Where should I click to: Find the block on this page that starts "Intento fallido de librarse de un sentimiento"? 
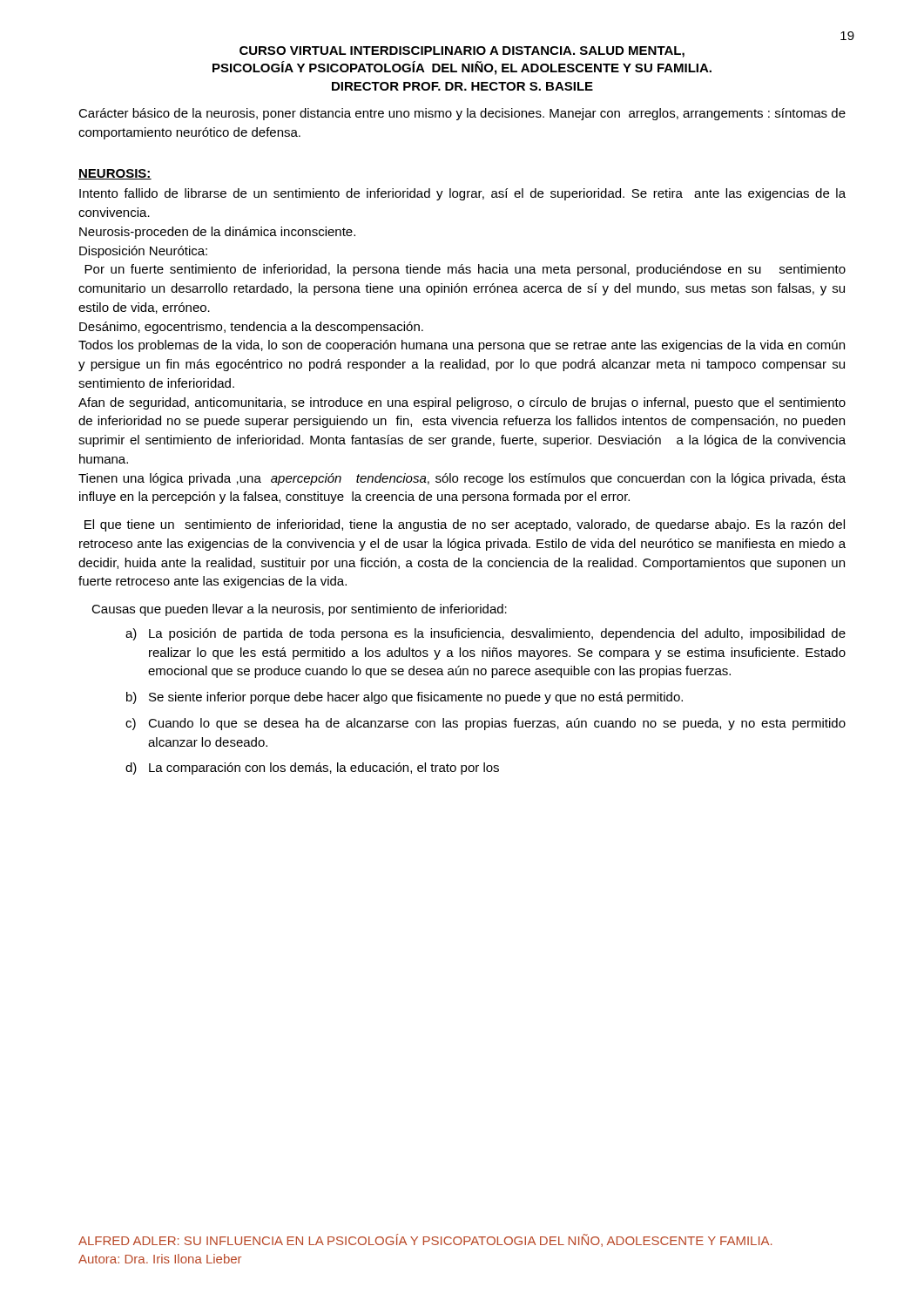point(462,345)
